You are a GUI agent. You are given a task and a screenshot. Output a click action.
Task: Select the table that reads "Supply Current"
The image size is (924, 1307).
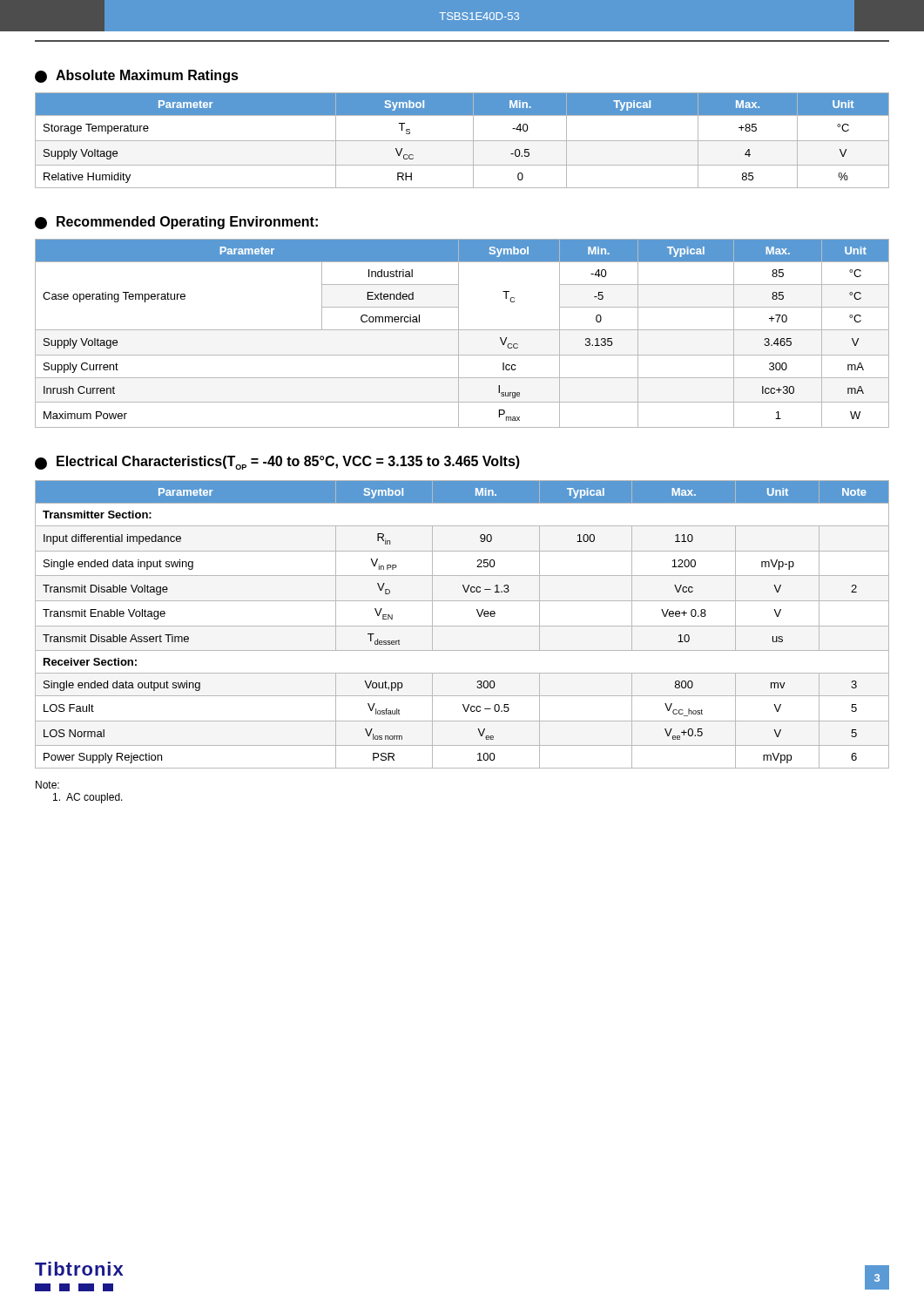pos(462,333)
